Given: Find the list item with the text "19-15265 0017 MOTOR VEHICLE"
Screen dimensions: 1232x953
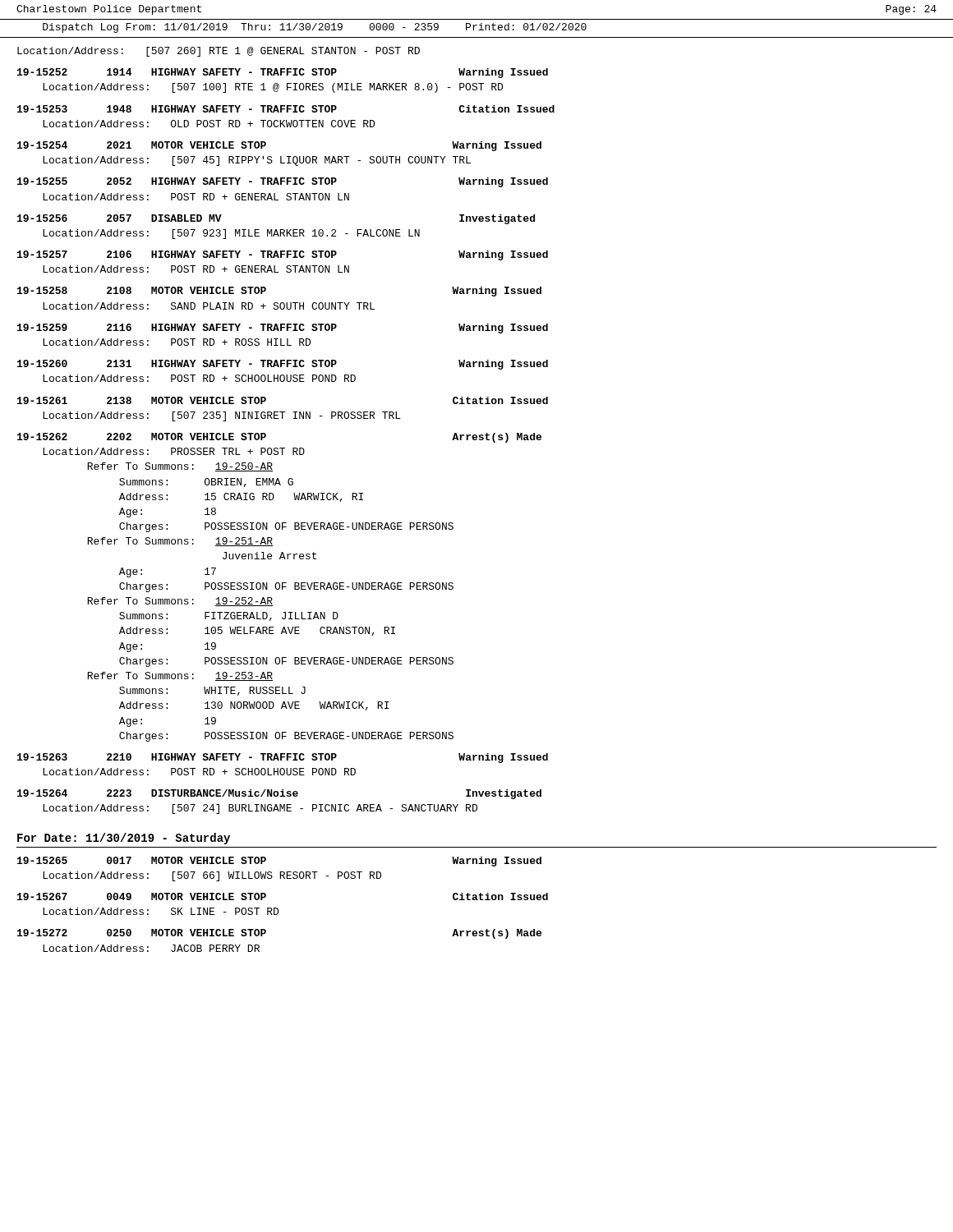Looking at the screenshot, I should pos(476,869).
